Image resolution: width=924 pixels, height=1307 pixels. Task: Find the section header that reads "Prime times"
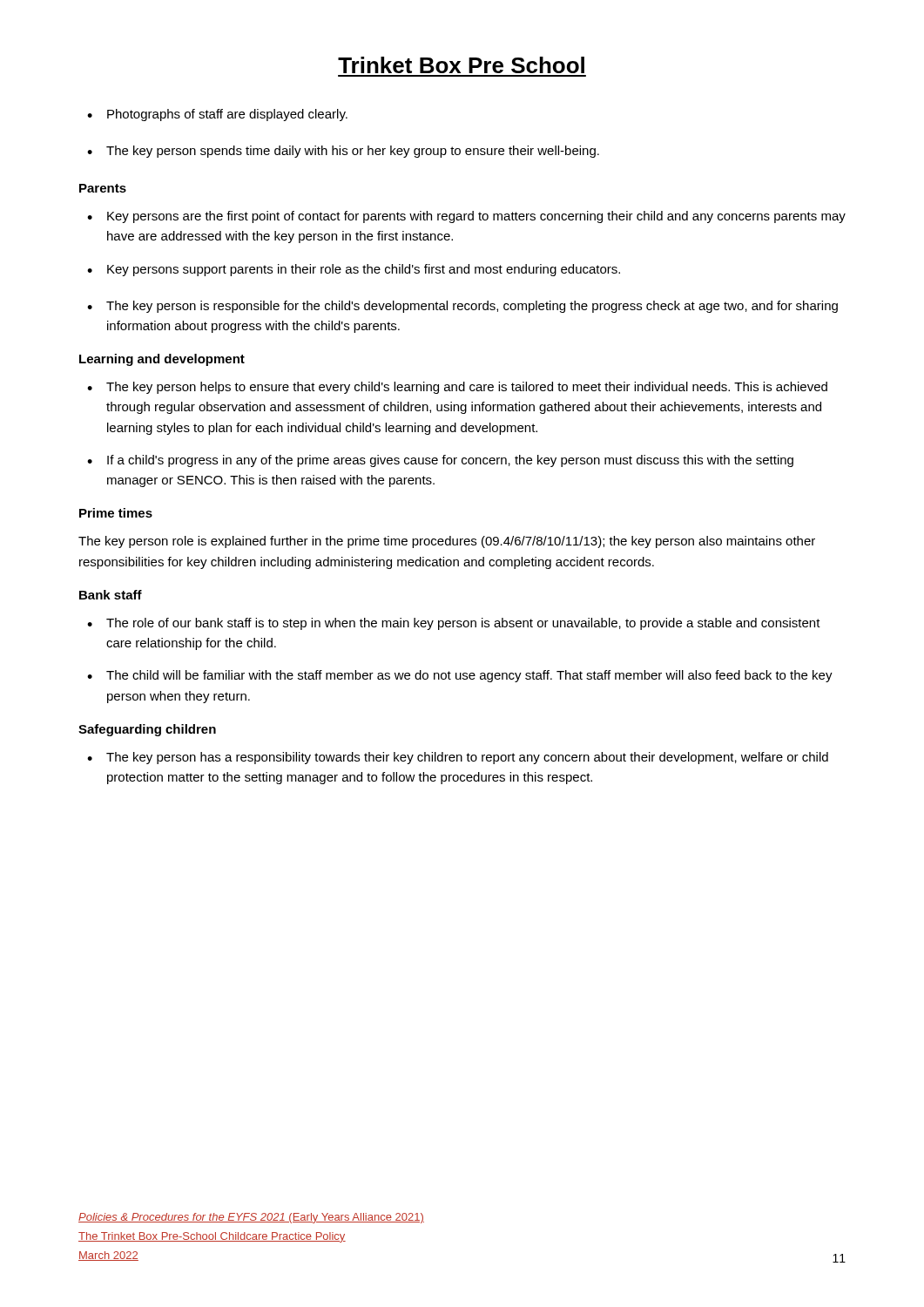point(115,513)
